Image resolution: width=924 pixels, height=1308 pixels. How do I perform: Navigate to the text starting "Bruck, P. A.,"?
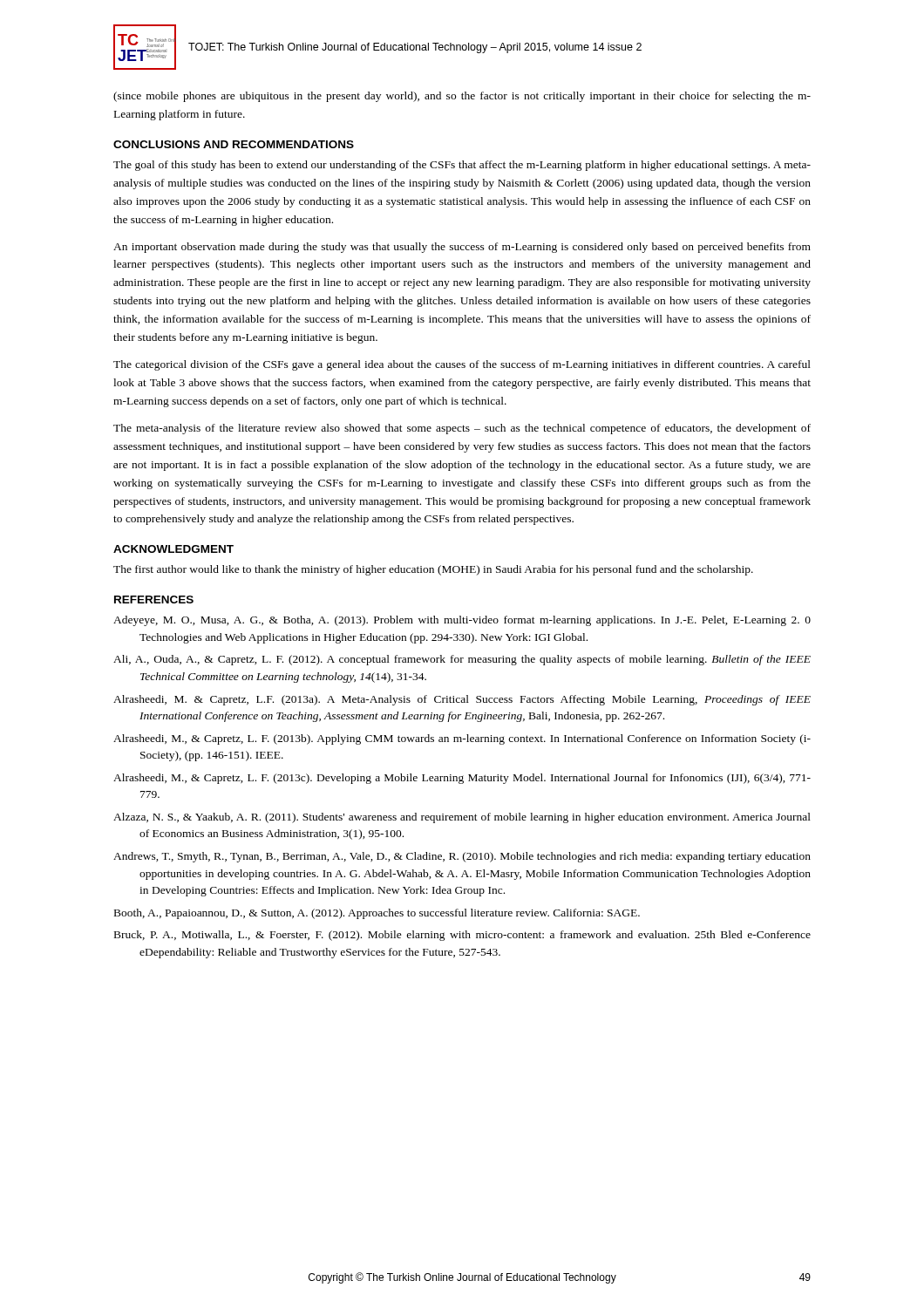462,943
